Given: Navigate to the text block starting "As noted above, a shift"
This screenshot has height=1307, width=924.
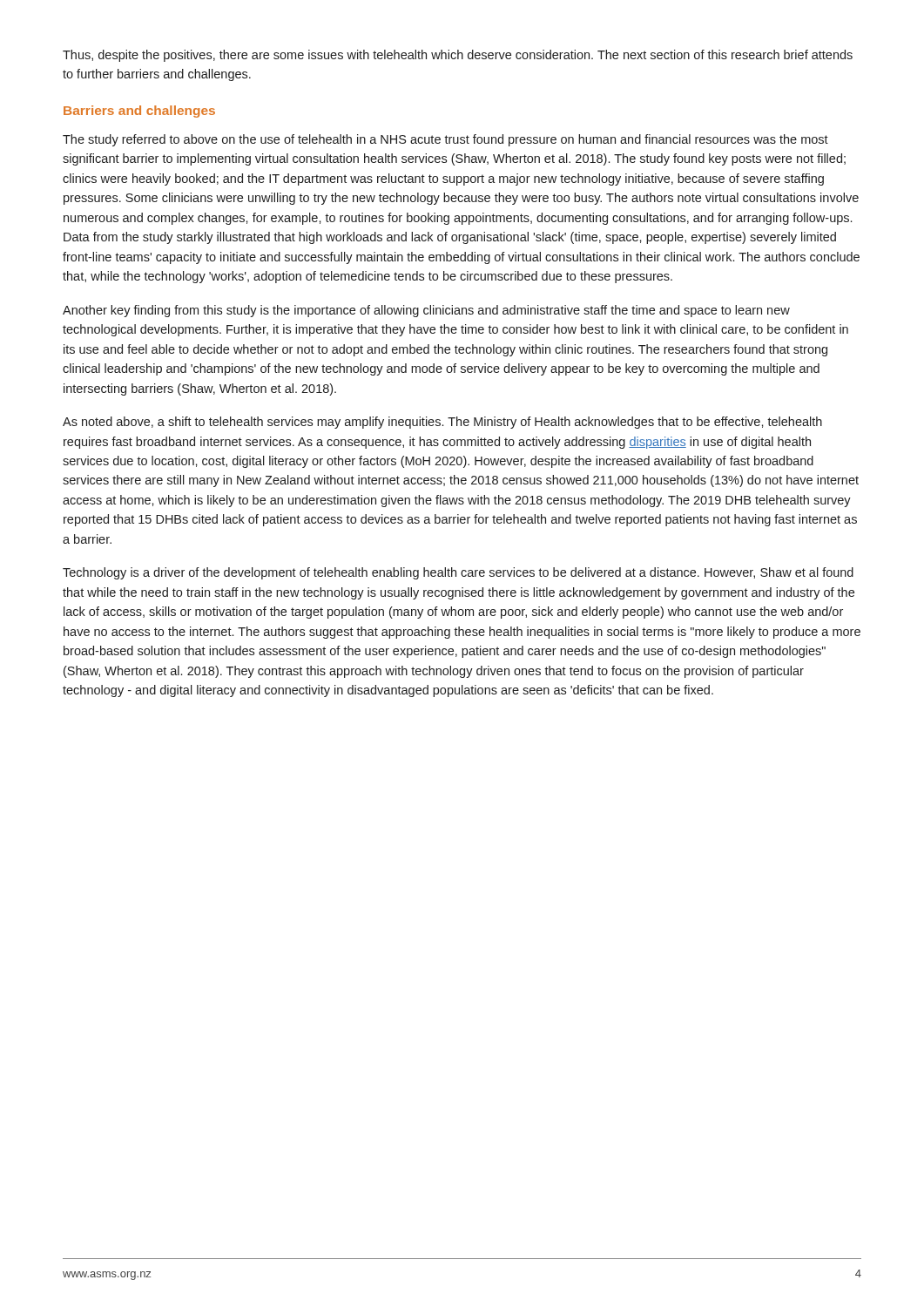Looking at the screenshot, I should click(x=461, y=481).
